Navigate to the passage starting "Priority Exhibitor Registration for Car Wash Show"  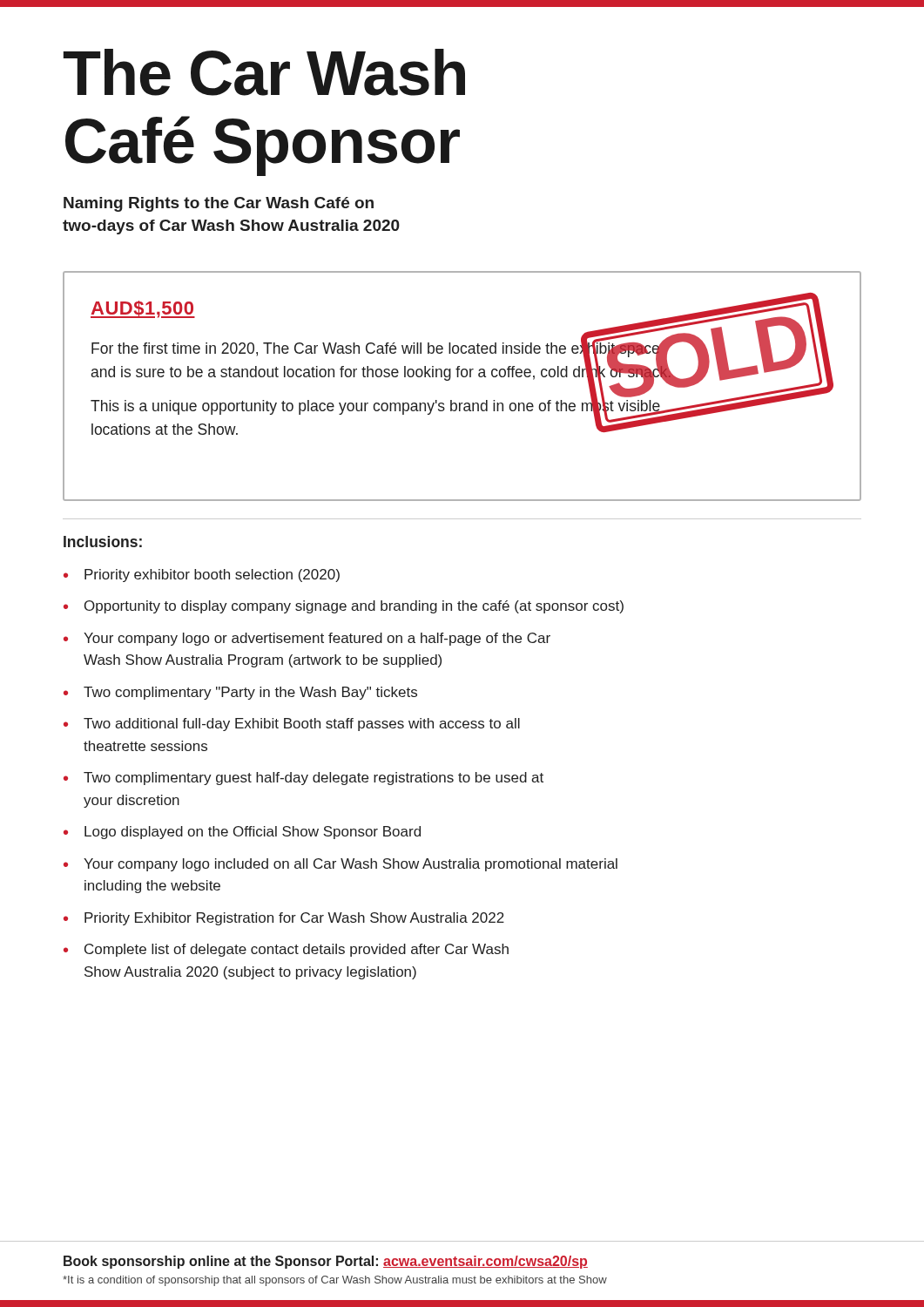pyautogui.click(x=294, y=918)
